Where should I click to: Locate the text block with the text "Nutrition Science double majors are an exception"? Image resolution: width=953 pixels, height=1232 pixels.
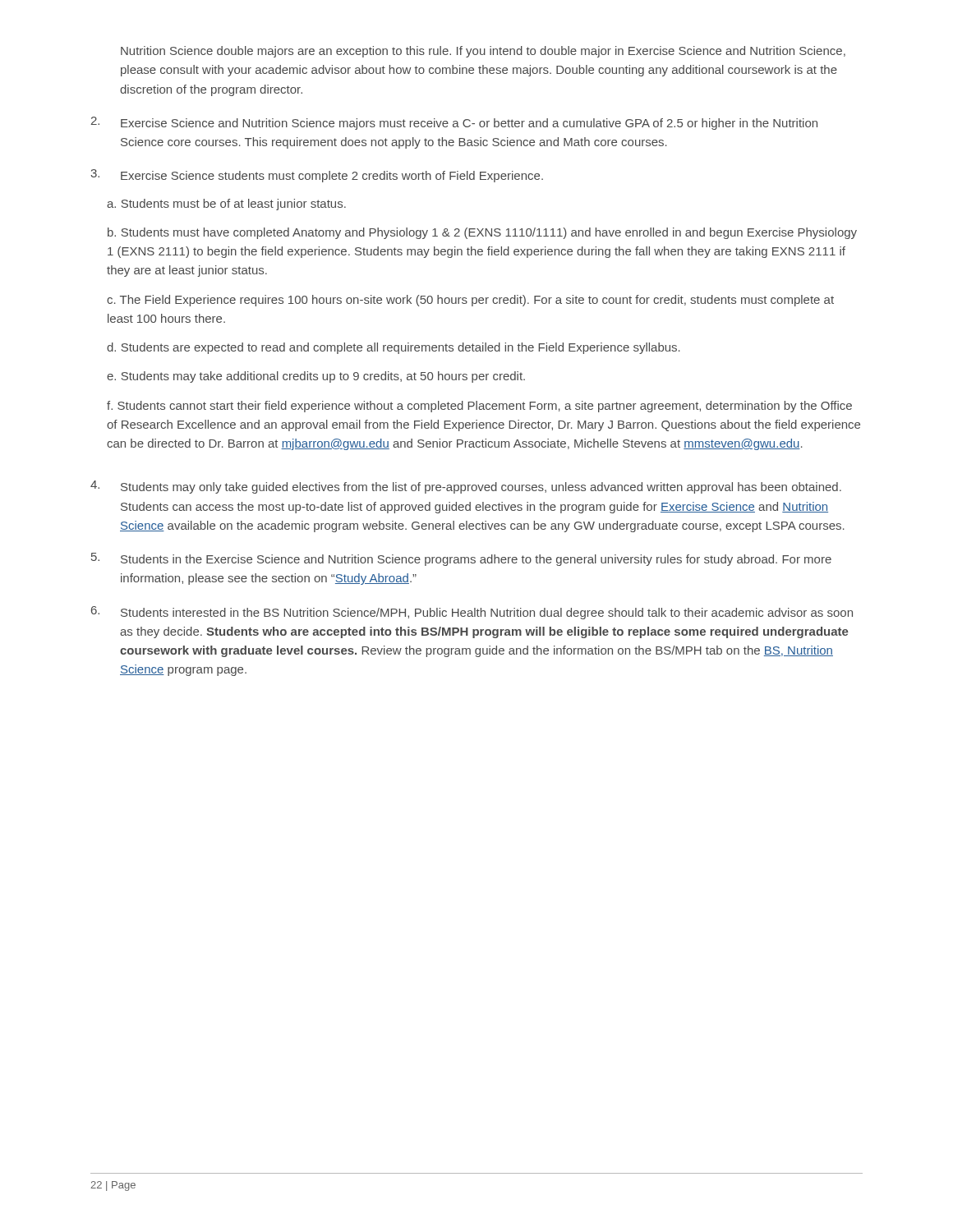pos(483,70)
